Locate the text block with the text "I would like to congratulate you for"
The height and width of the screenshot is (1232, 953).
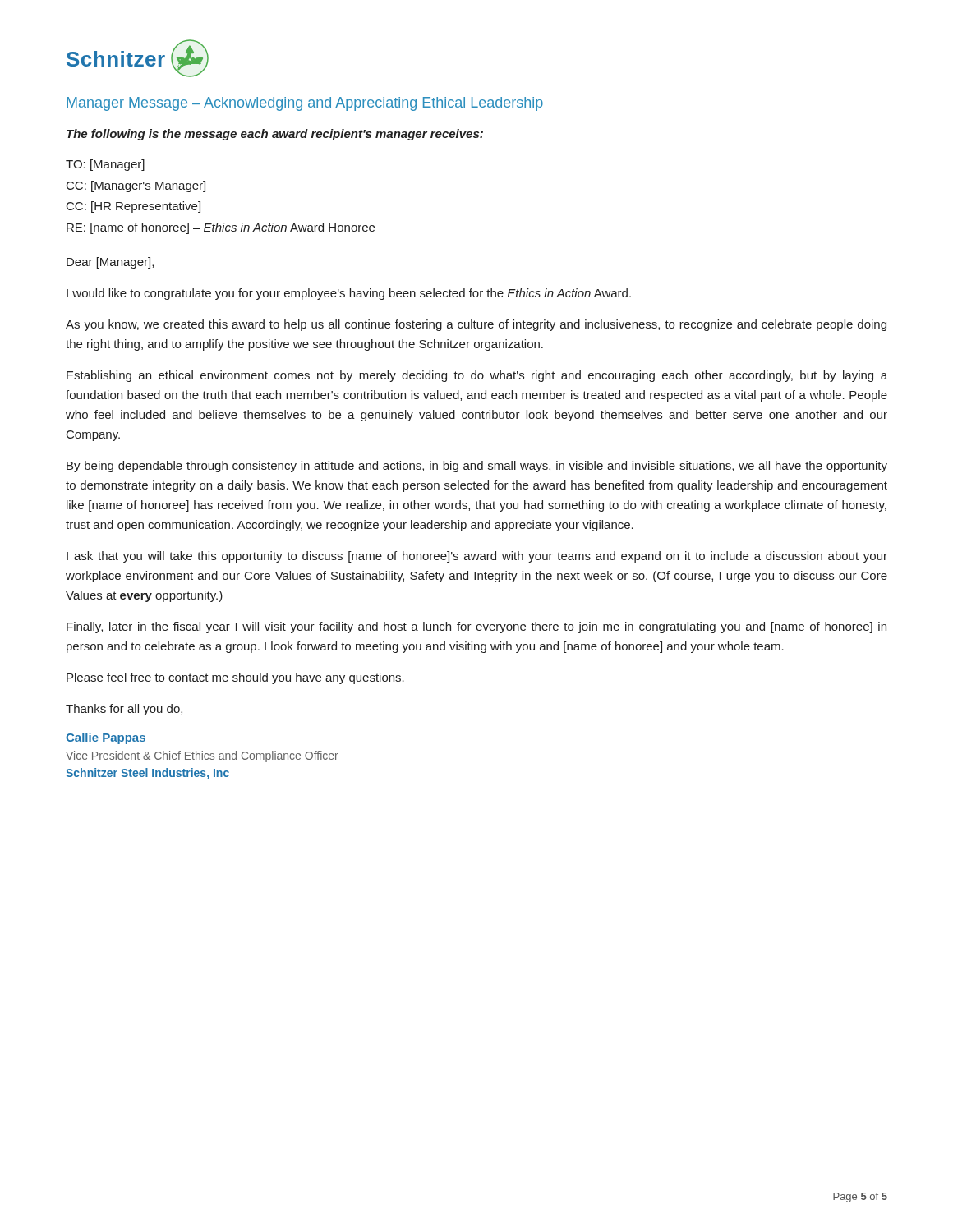coord(349,293)
